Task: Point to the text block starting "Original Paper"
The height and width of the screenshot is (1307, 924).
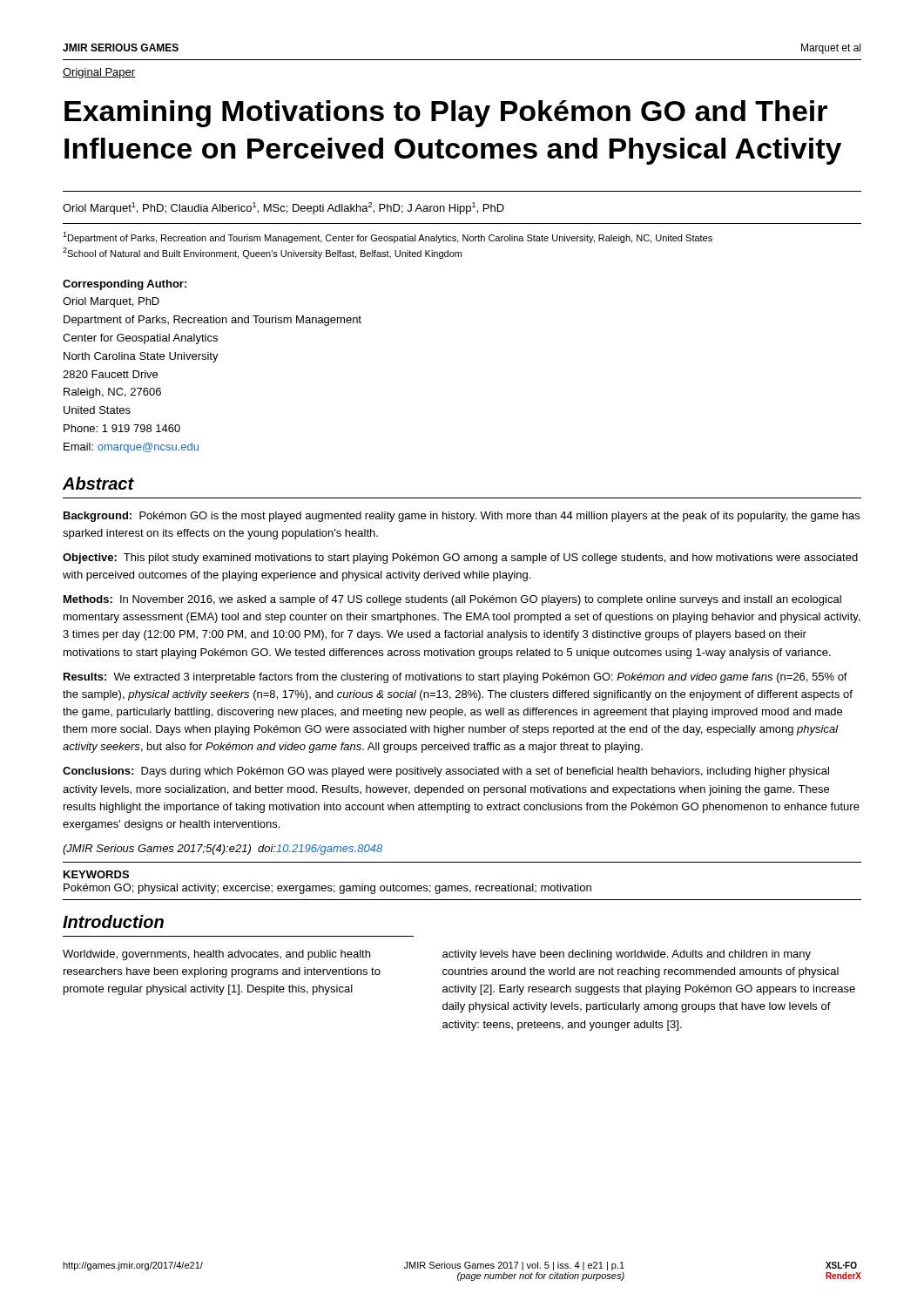Action: [x=99, y=72]
